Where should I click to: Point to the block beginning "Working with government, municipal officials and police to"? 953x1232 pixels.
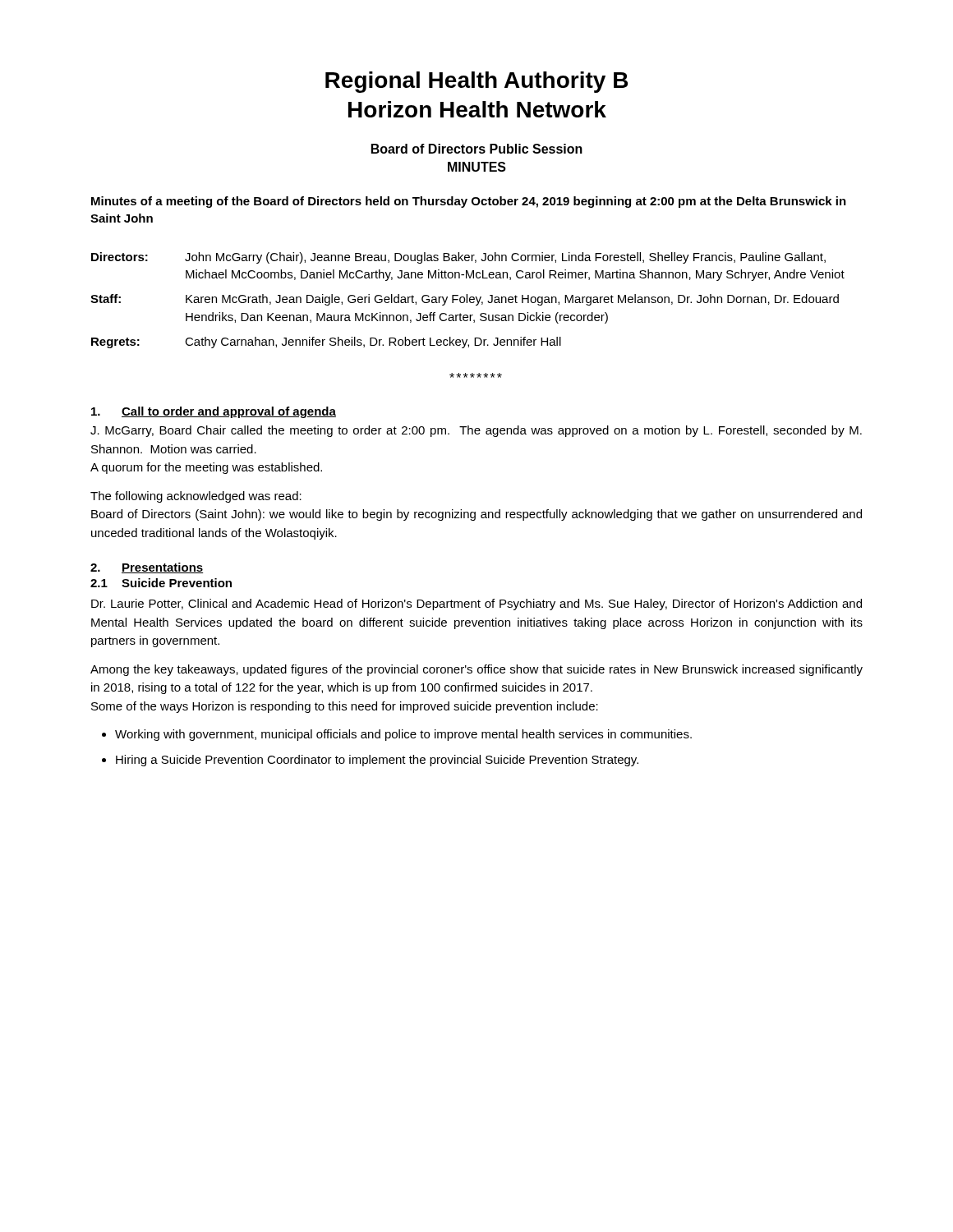click(404, 734)
